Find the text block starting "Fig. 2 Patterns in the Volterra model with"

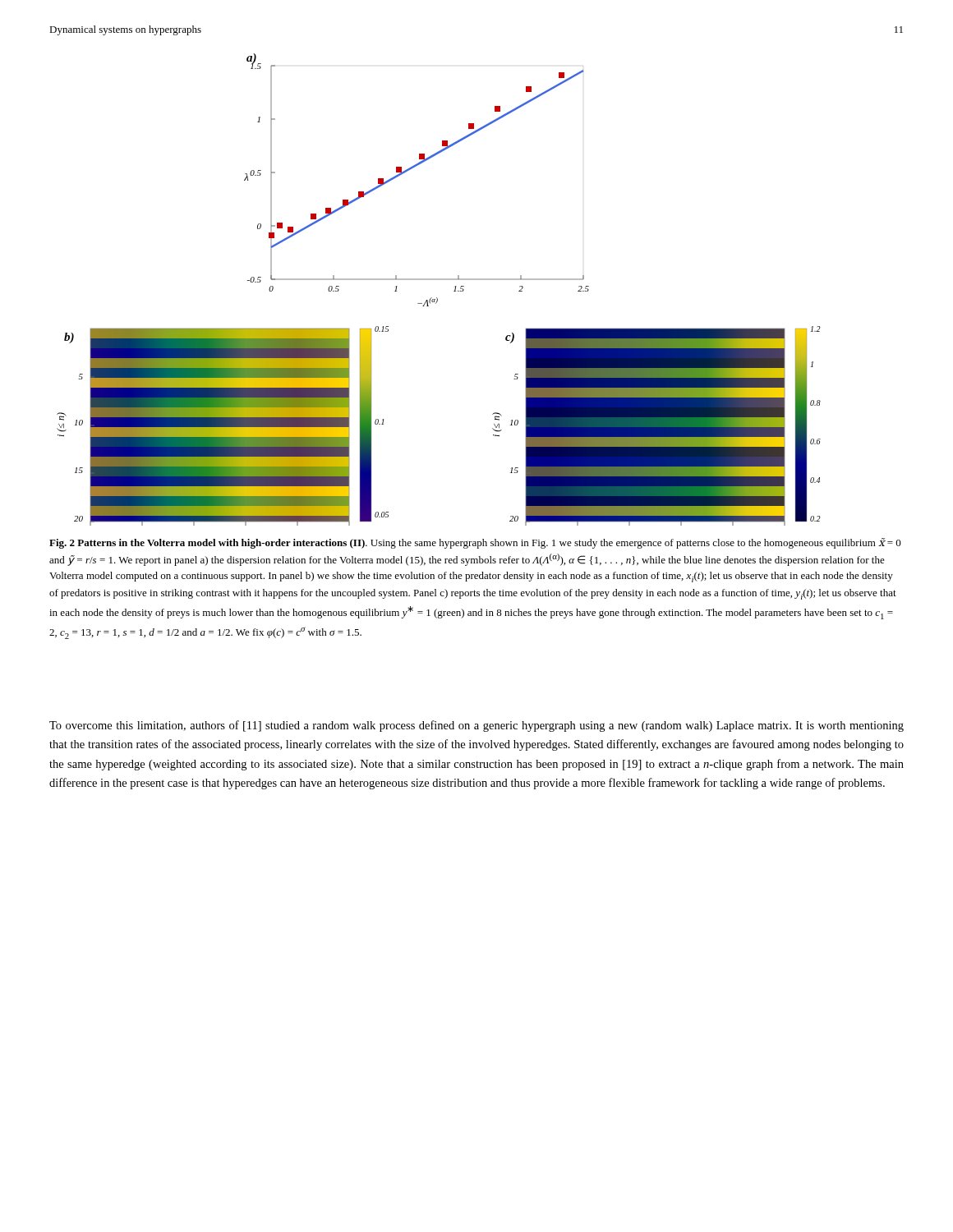[x=475, y=589]
